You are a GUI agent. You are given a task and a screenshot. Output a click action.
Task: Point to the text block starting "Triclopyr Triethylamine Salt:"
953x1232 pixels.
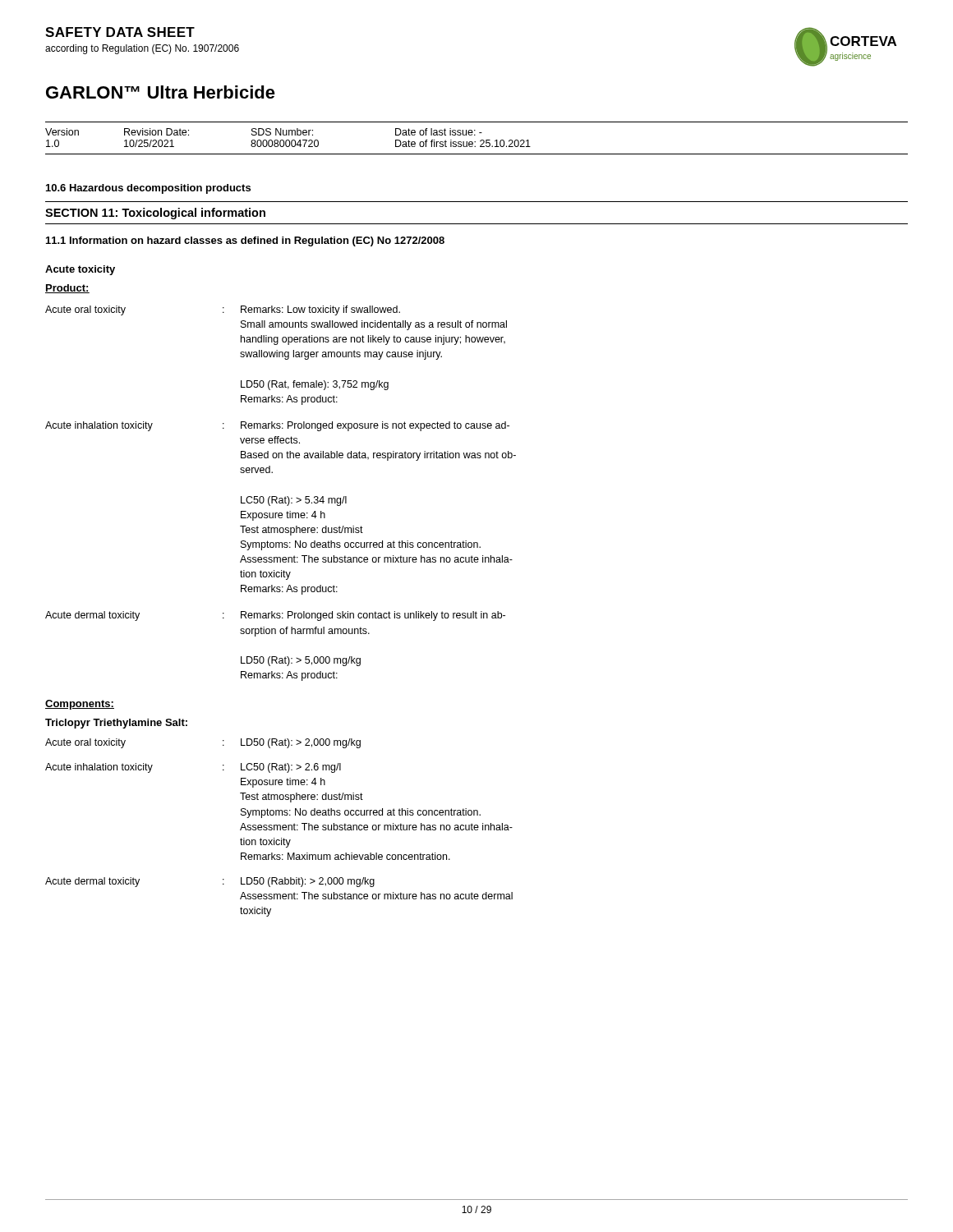tap(117, 722)
